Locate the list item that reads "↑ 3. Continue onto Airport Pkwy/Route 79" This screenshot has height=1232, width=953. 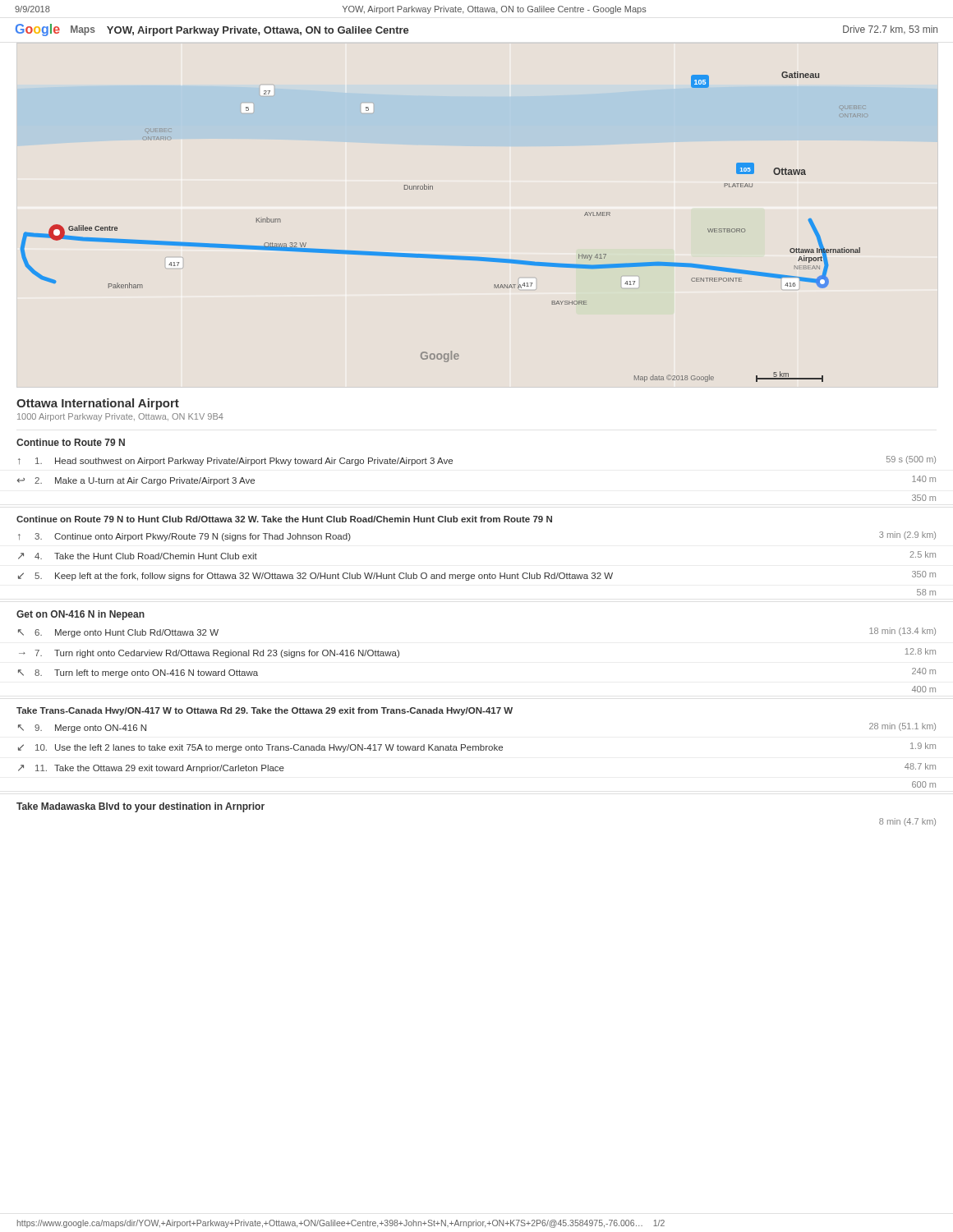(x=202, y=536)
